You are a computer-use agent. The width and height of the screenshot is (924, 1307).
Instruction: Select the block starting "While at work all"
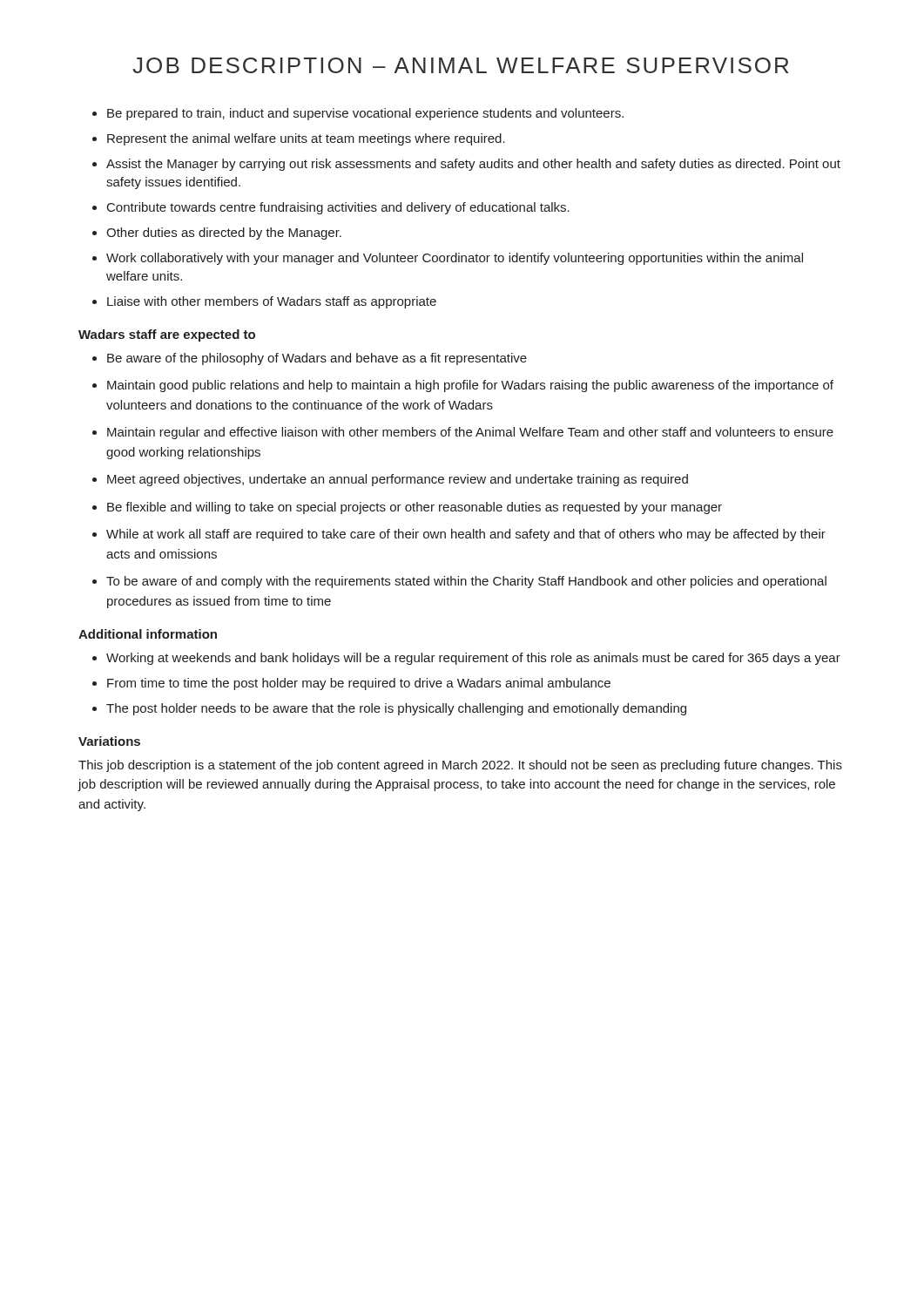click(476, 544)
